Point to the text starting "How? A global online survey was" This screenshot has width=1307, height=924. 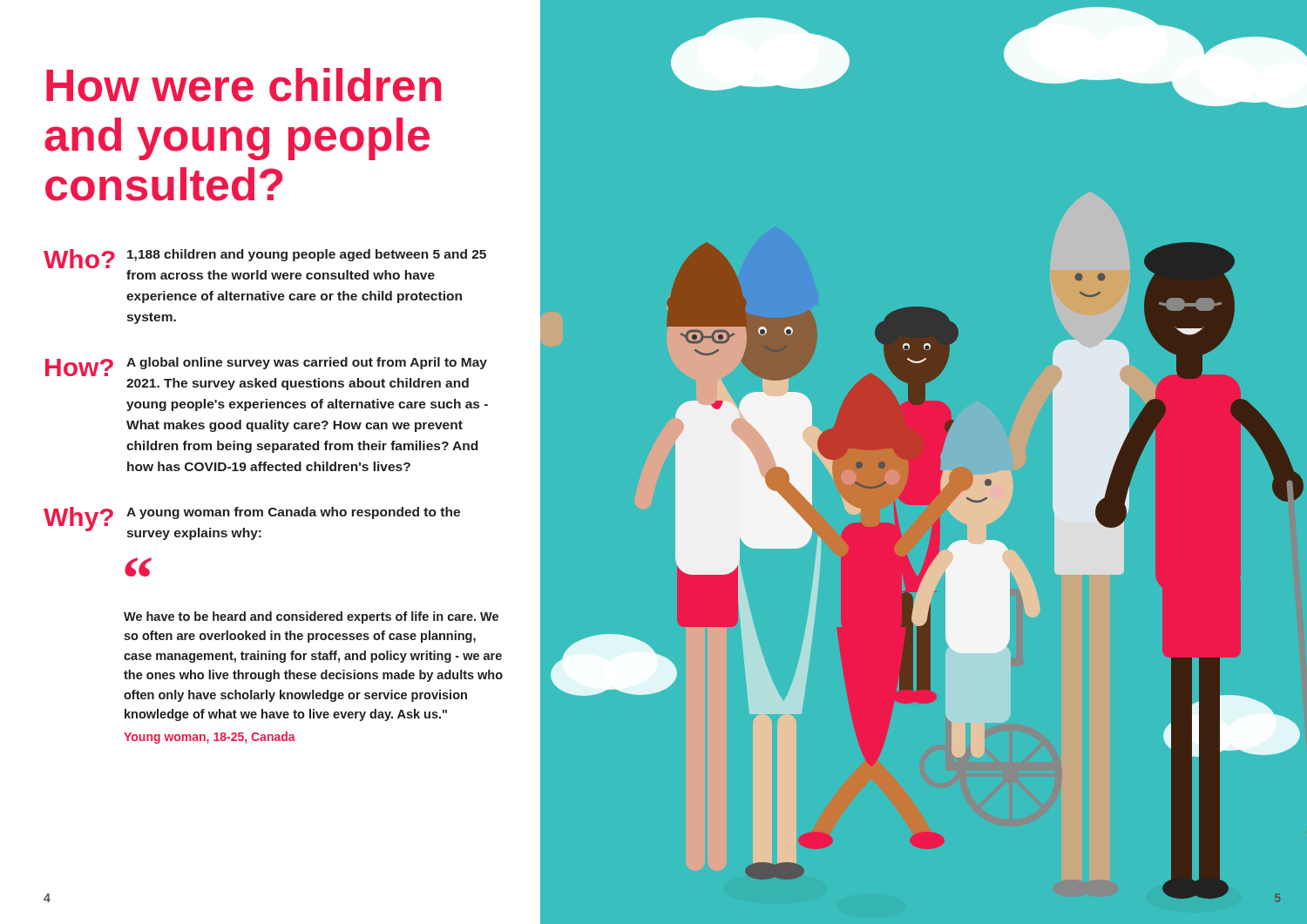click(x=274, y=414)
